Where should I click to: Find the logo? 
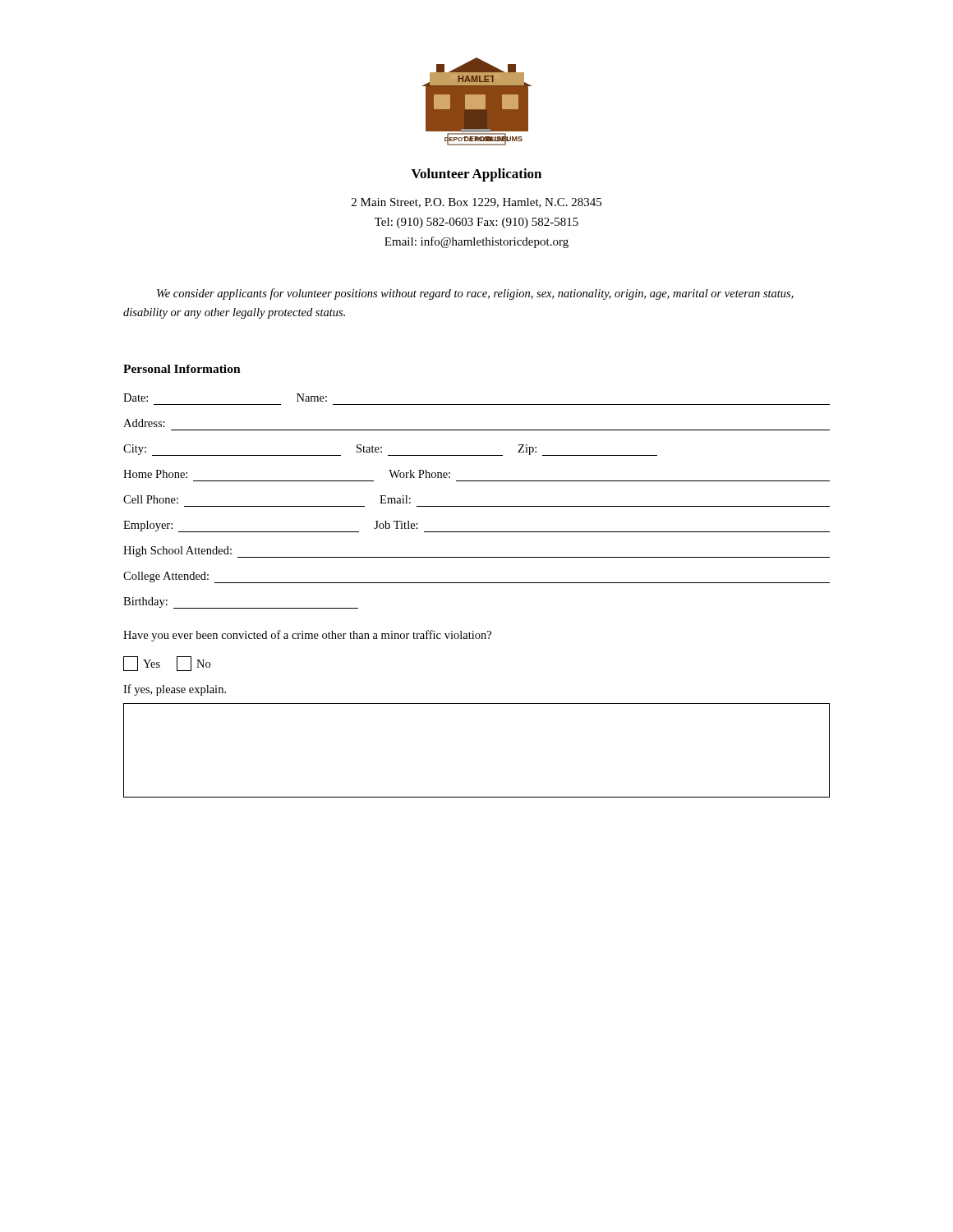click(476, 96)
